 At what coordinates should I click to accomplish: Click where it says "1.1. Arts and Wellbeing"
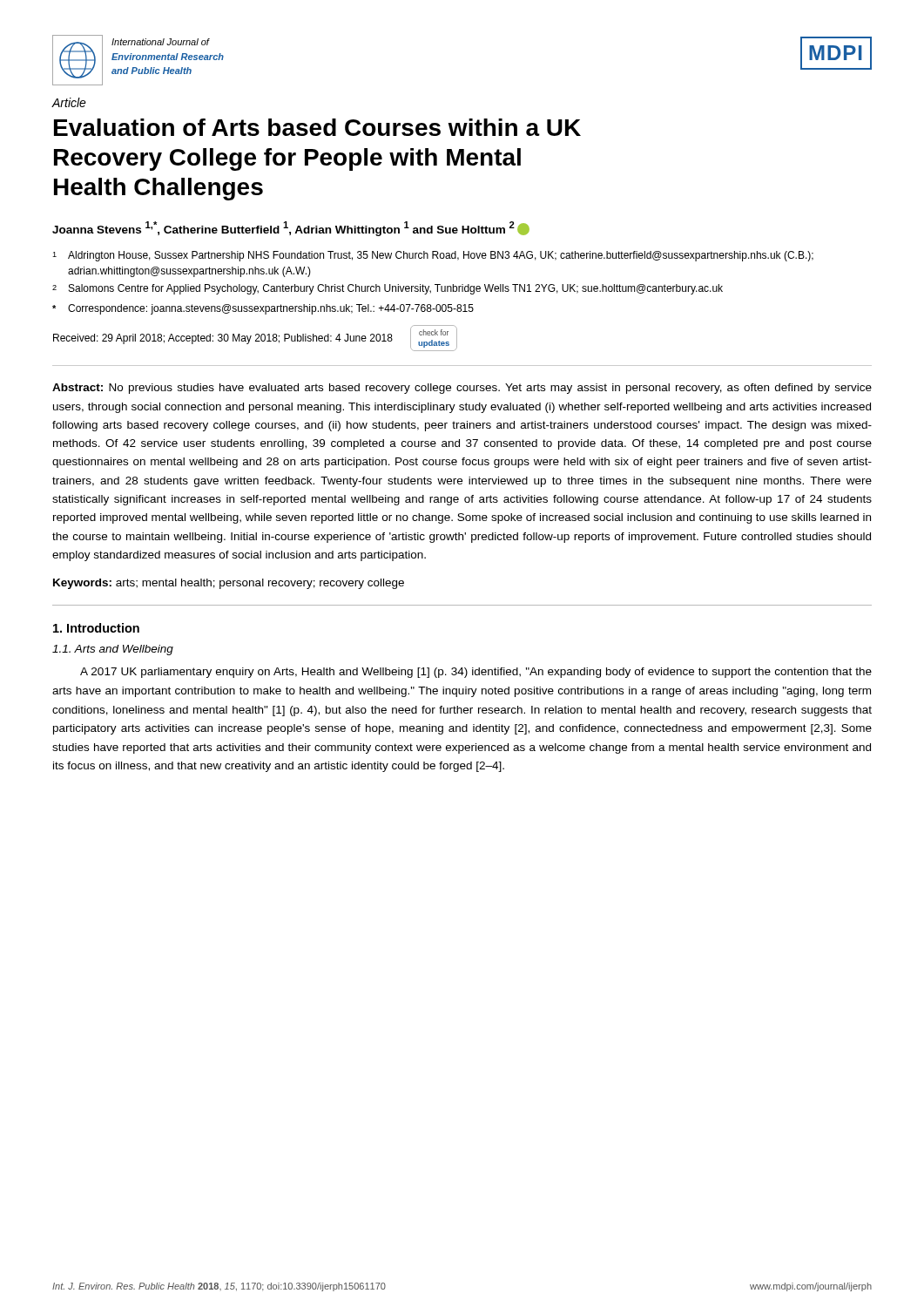tap(113, 649)
